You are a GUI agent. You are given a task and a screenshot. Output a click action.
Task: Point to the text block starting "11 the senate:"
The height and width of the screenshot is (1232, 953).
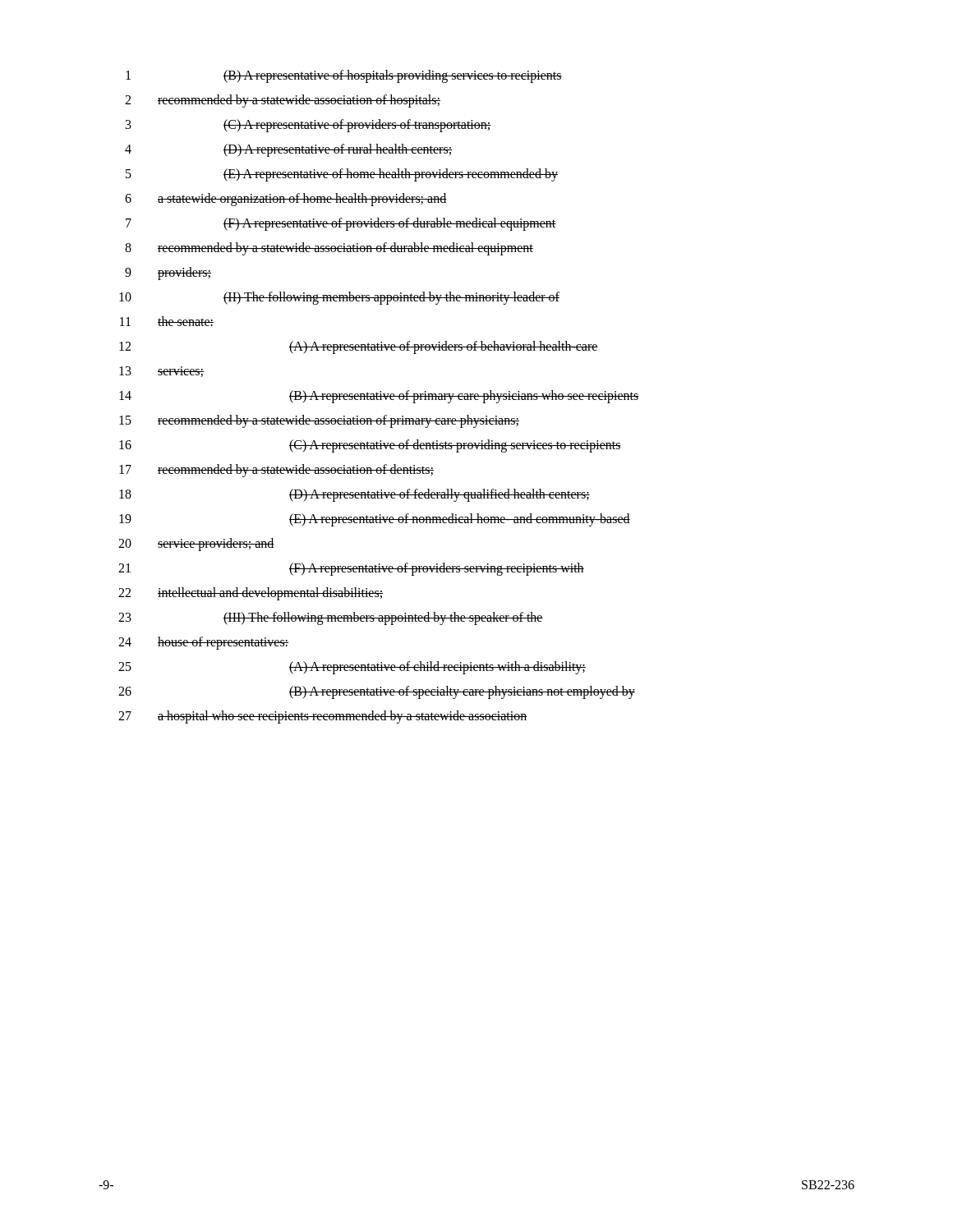point(167,321)
